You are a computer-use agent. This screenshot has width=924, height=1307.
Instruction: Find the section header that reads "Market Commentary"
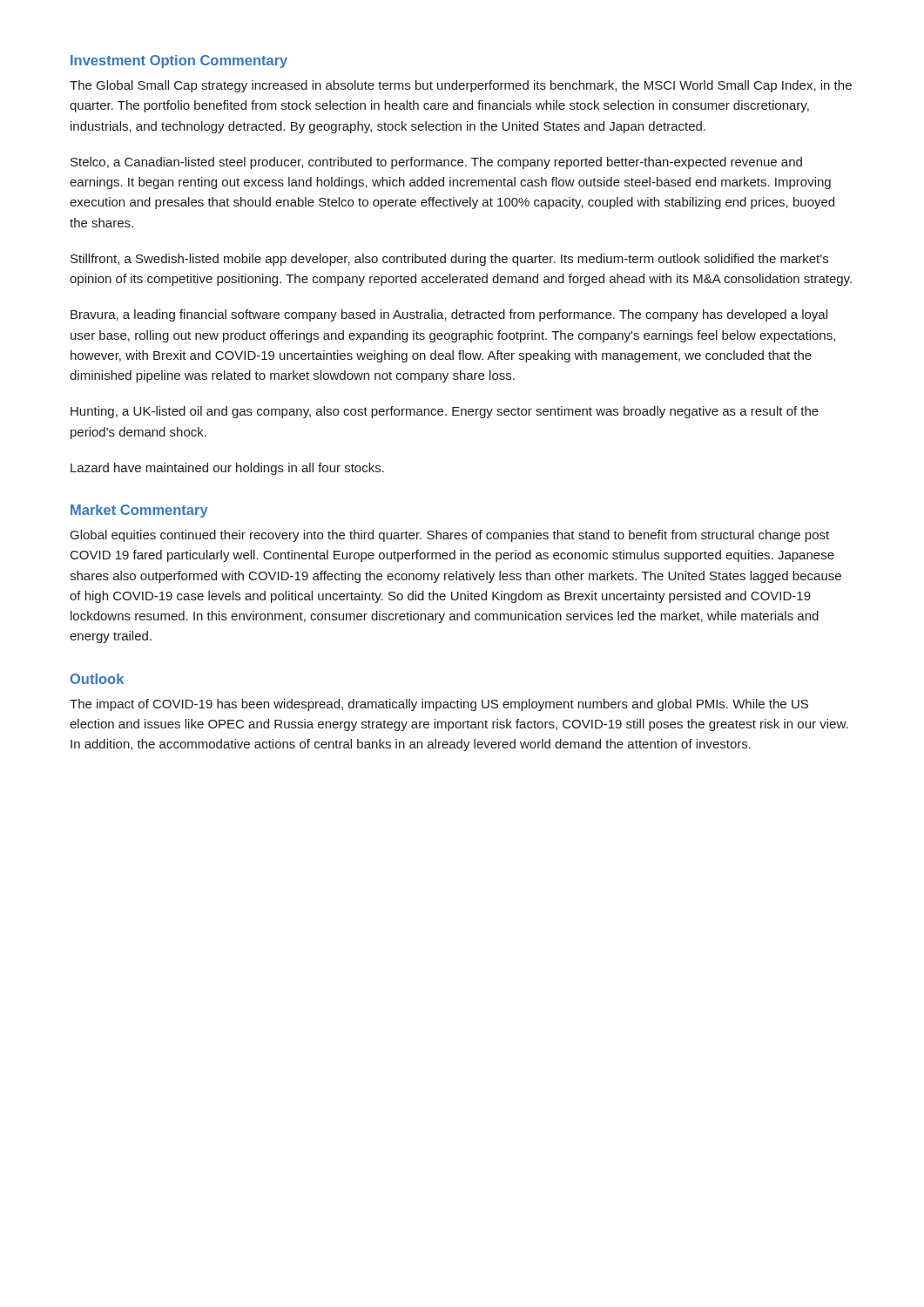click(x=139, y=510)
